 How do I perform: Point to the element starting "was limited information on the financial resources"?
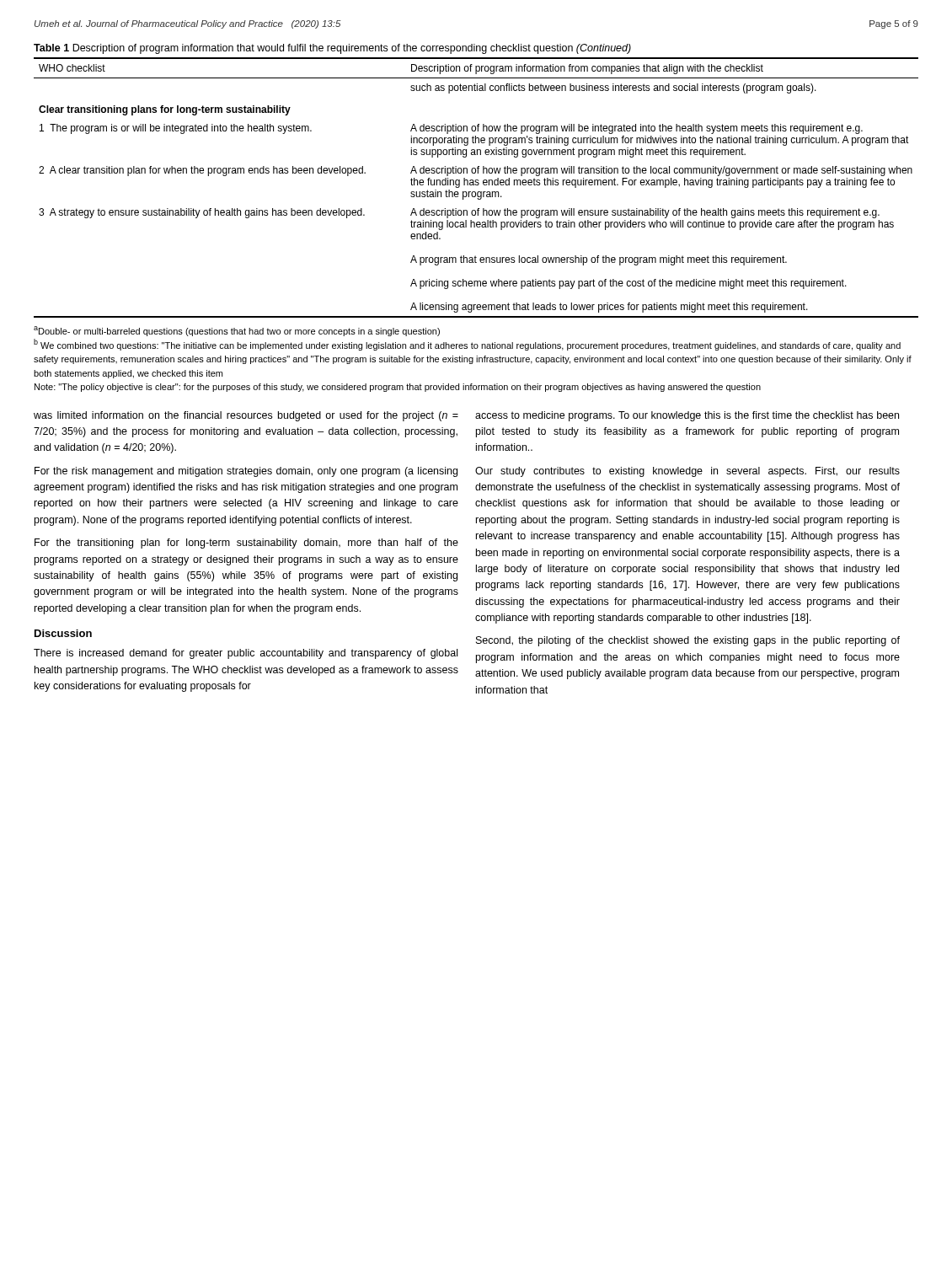[x=246, y=432]
